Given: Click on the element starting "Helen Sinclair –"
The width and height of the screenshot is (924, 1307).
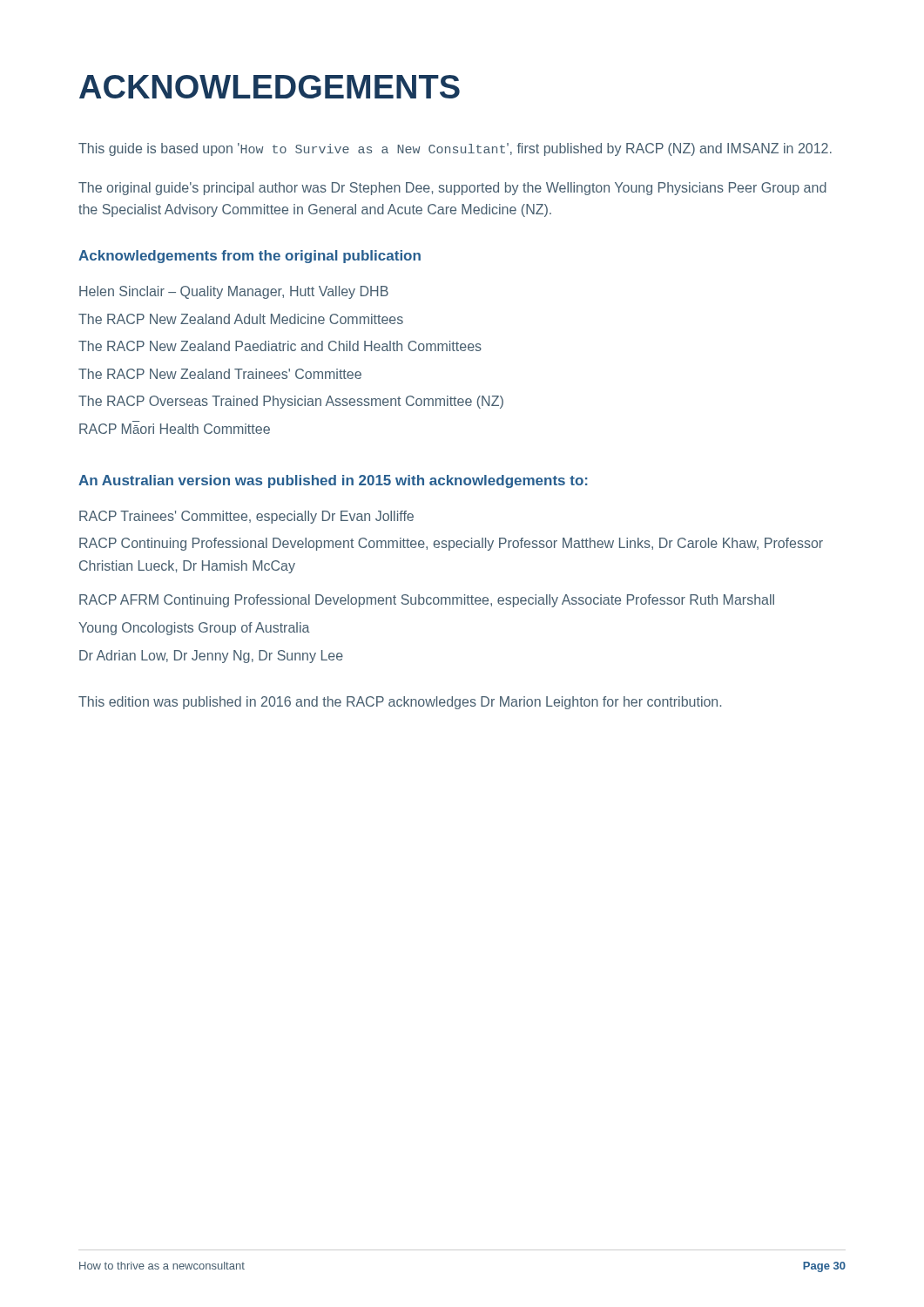Looking at the screenshot, I should (x=234, y=291).
